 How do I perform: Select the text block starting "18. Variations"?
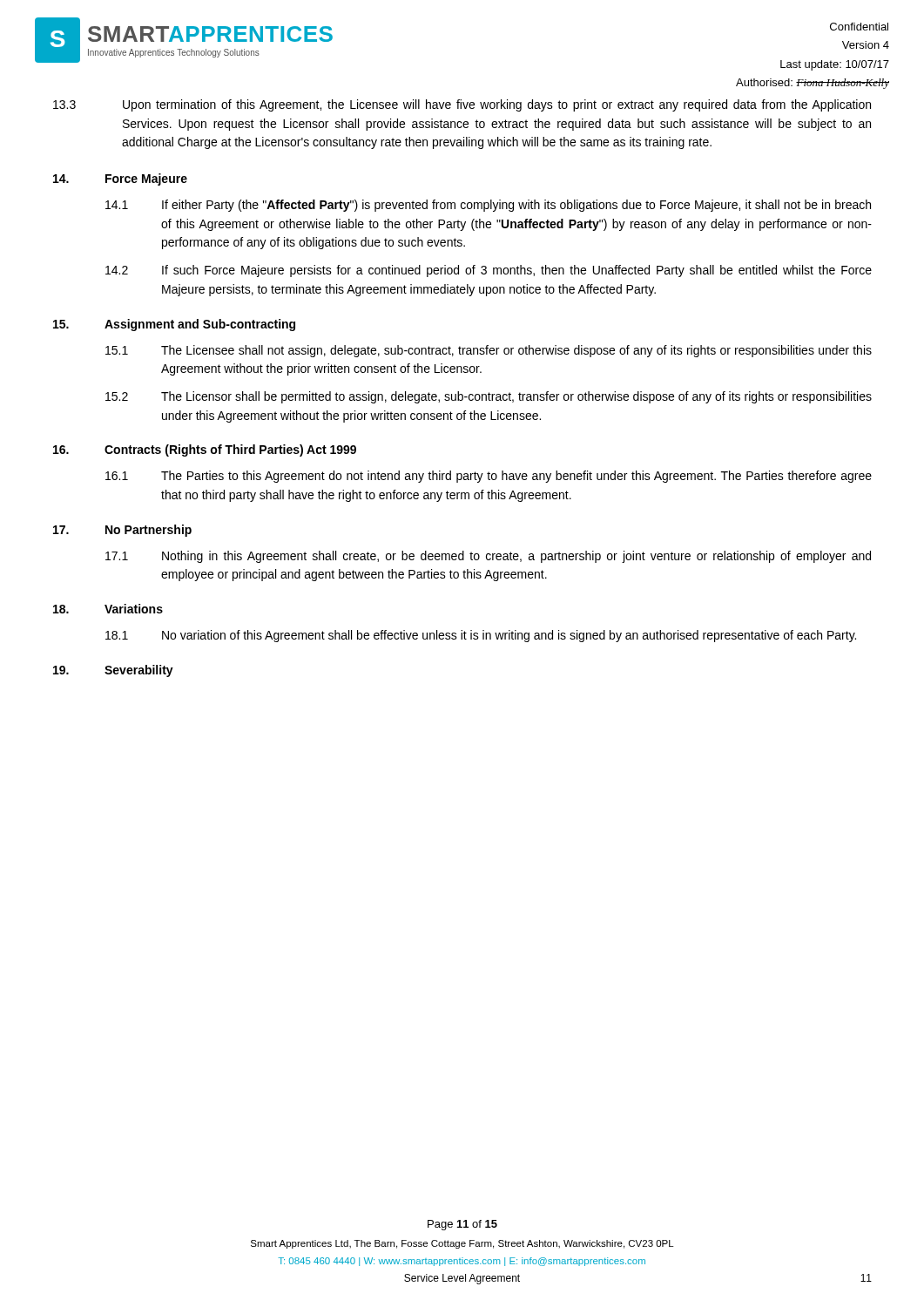click(108, 609)
